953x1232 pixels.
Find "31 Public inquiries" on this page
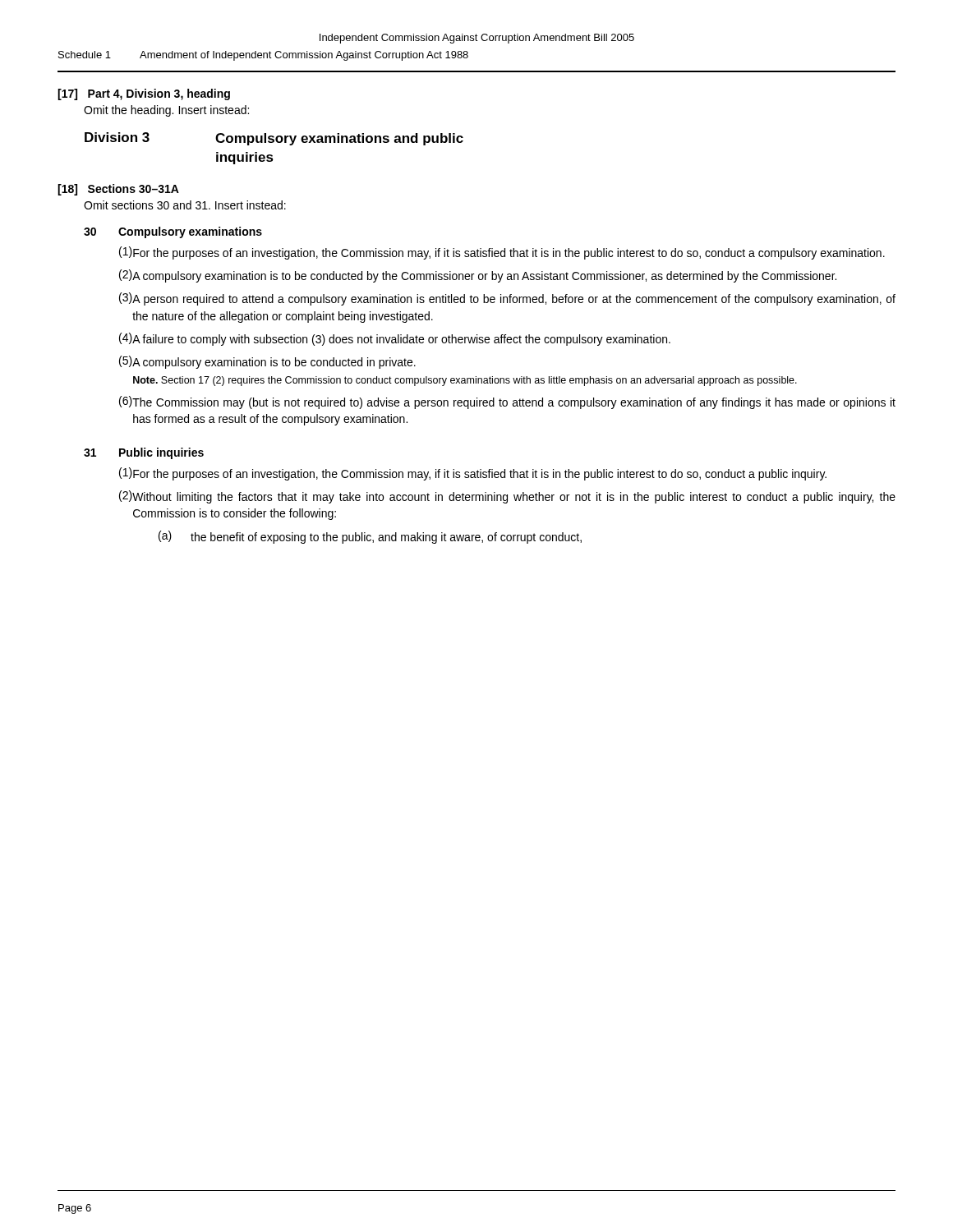tap(144, 452)
